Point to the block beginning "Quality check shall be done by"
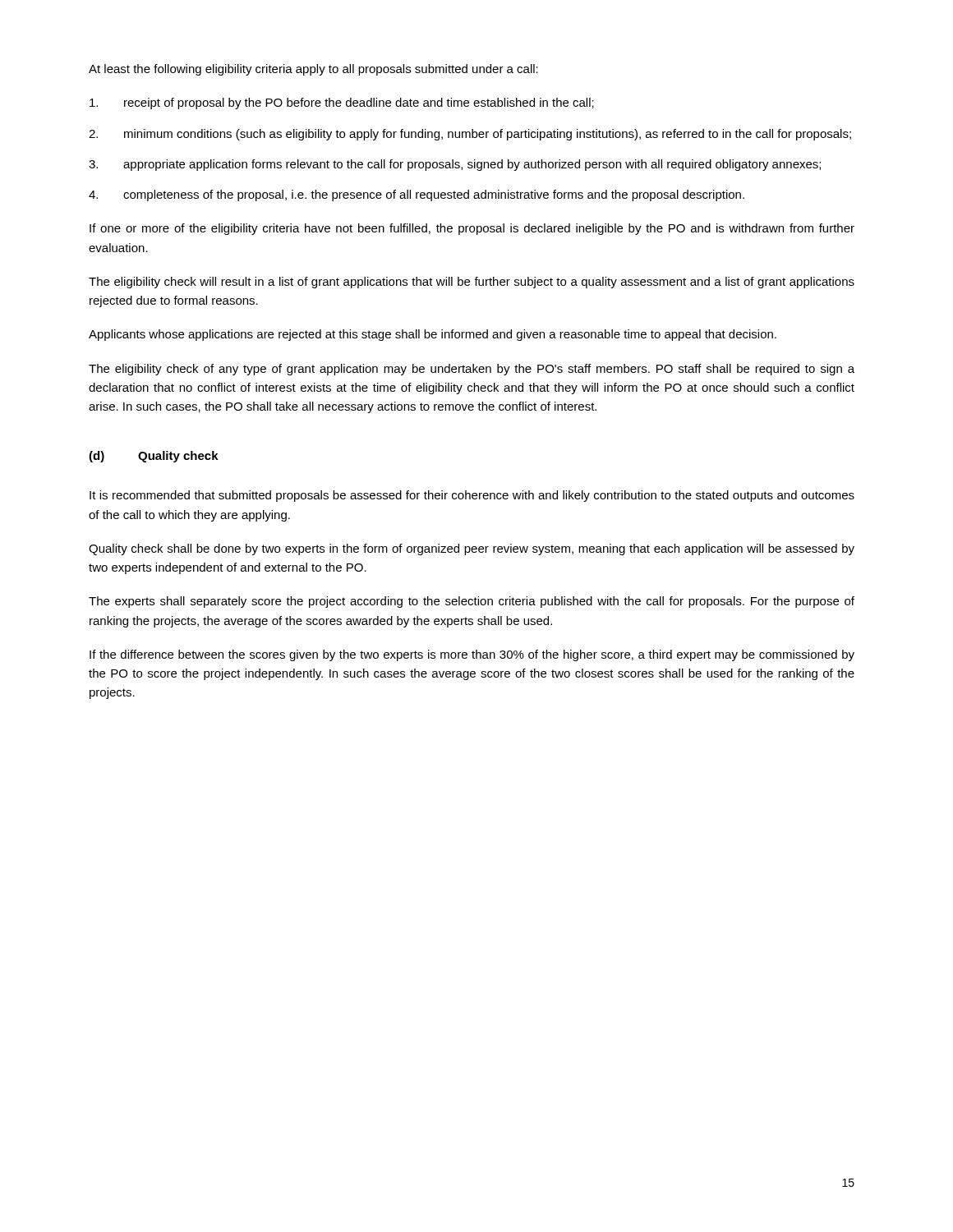Viewport: 953px width, 1232px height. pos(472,558)
